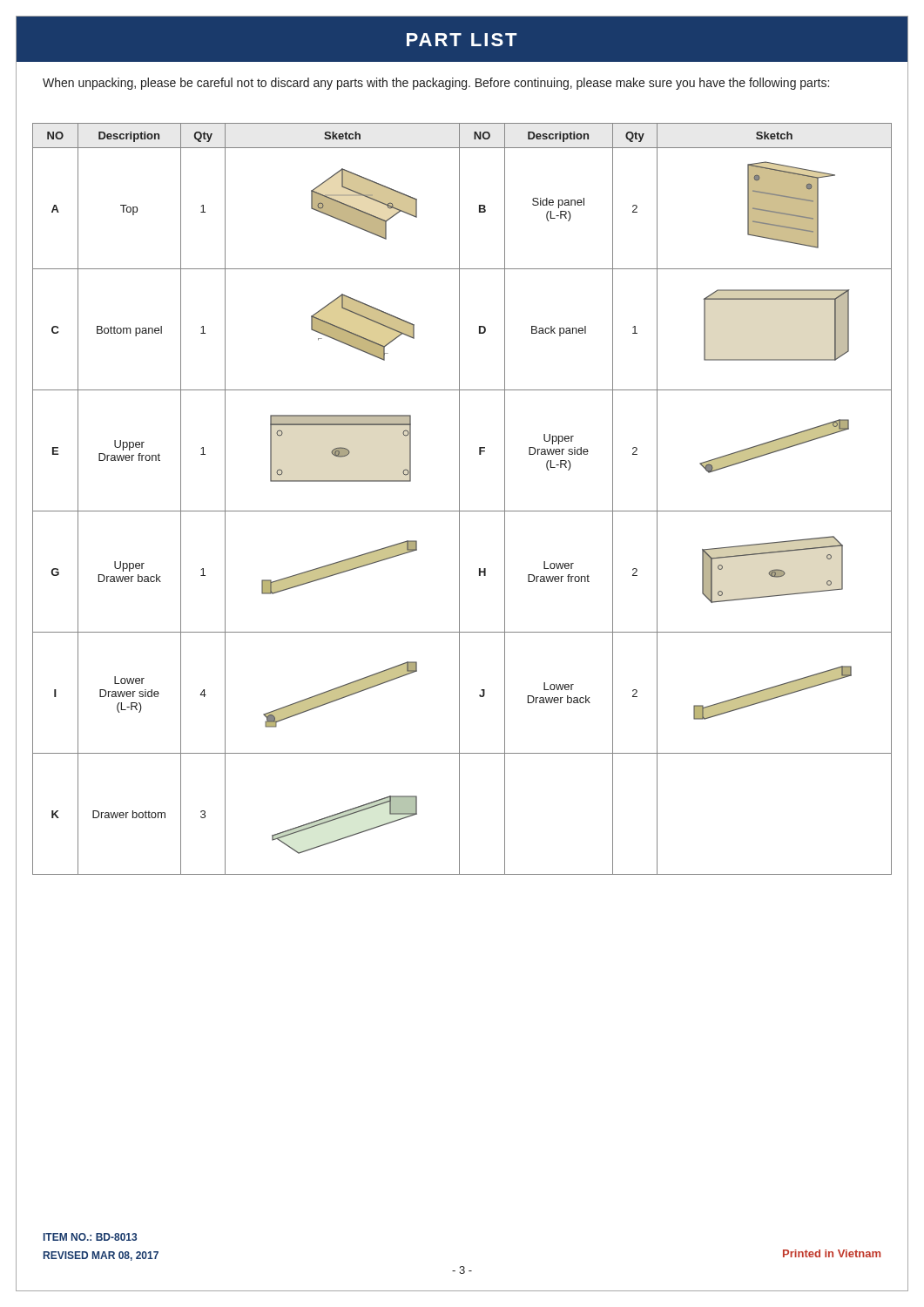Find the table

click(462, 499)
